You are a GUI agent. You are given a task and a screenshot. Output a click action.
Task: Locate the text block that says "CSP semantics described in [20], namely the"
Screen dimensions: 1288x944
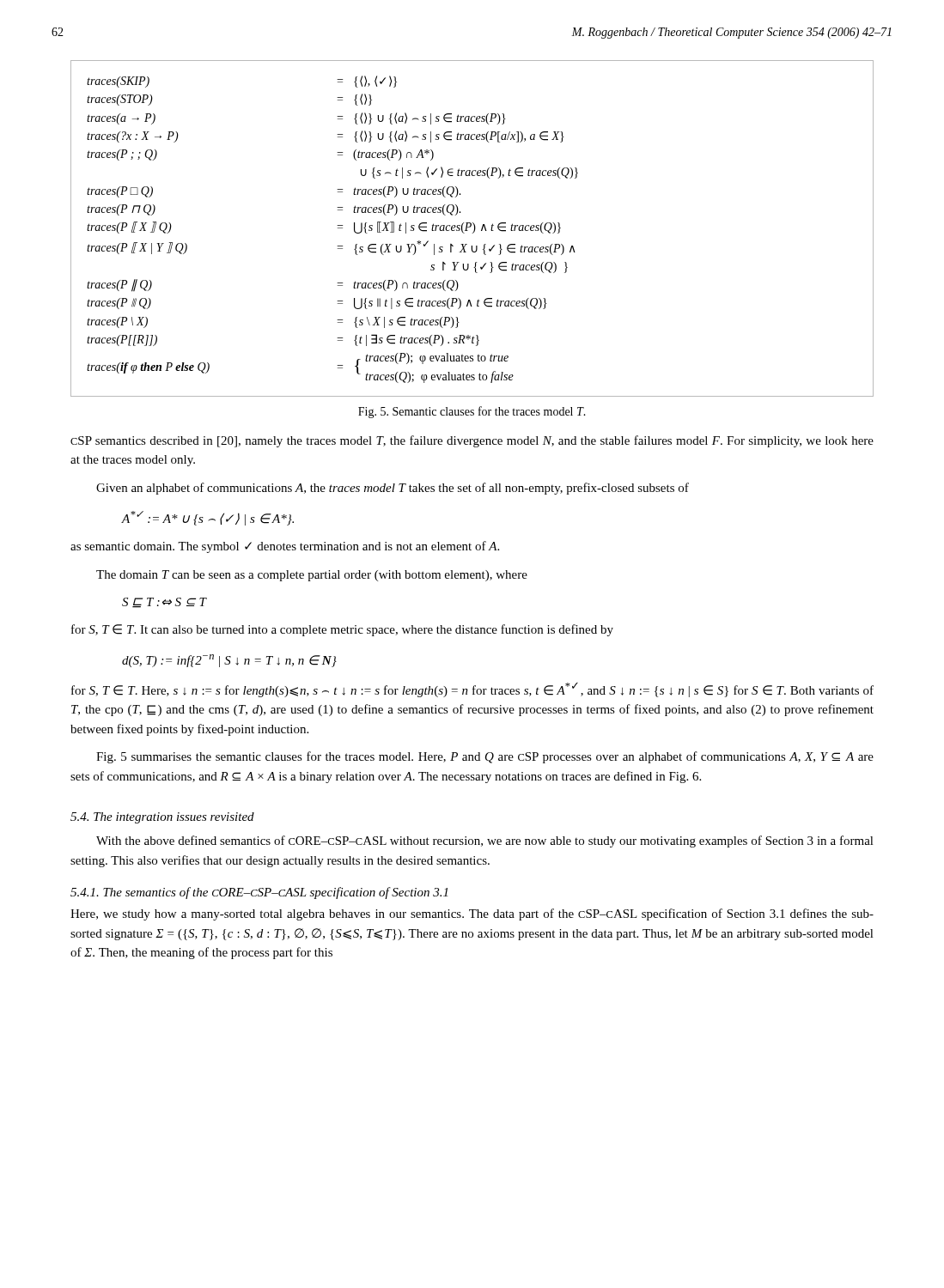tap(472, 450)
